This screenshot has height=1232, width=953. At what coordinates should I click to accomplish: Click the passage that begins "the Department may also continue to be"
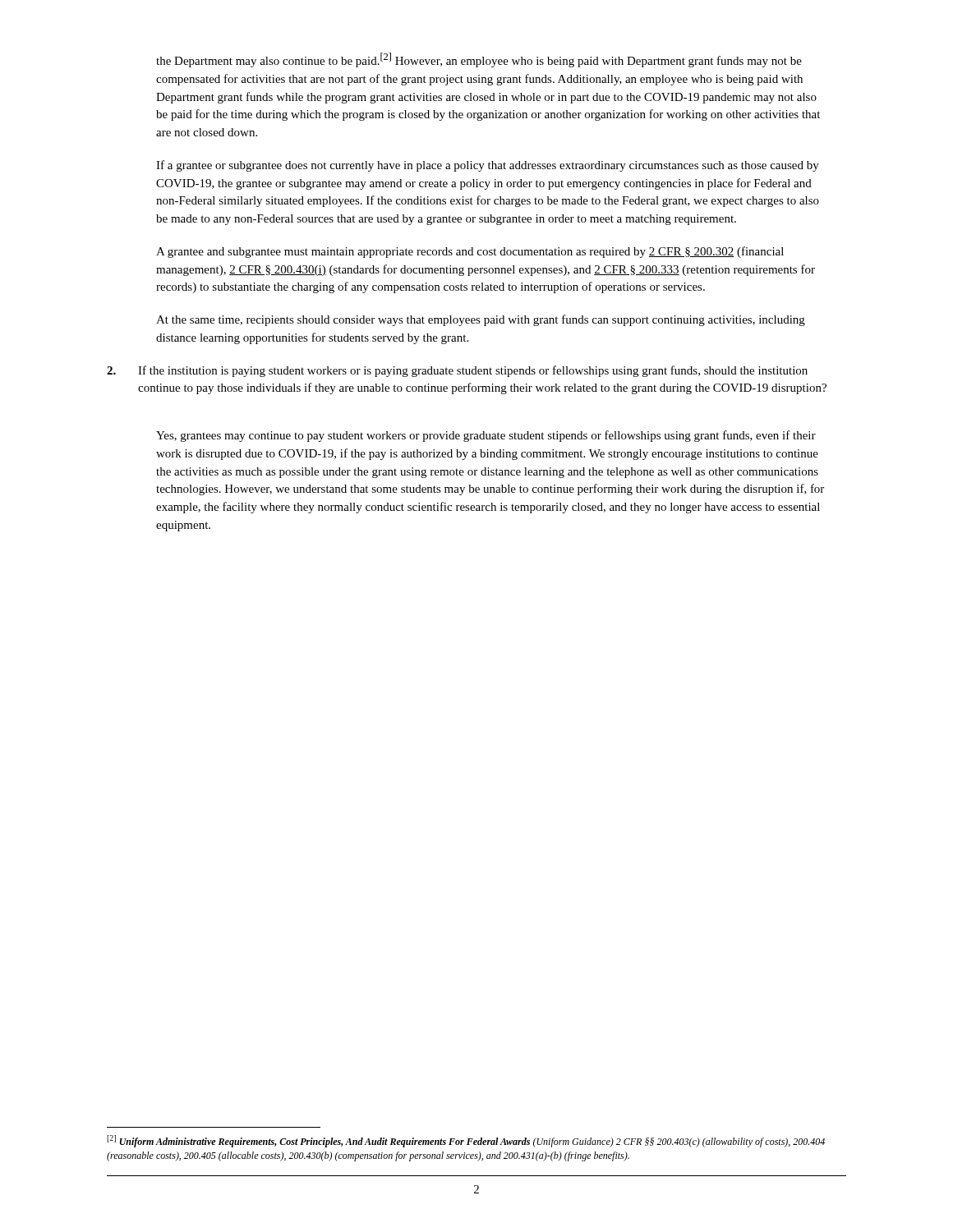[493, 96]
